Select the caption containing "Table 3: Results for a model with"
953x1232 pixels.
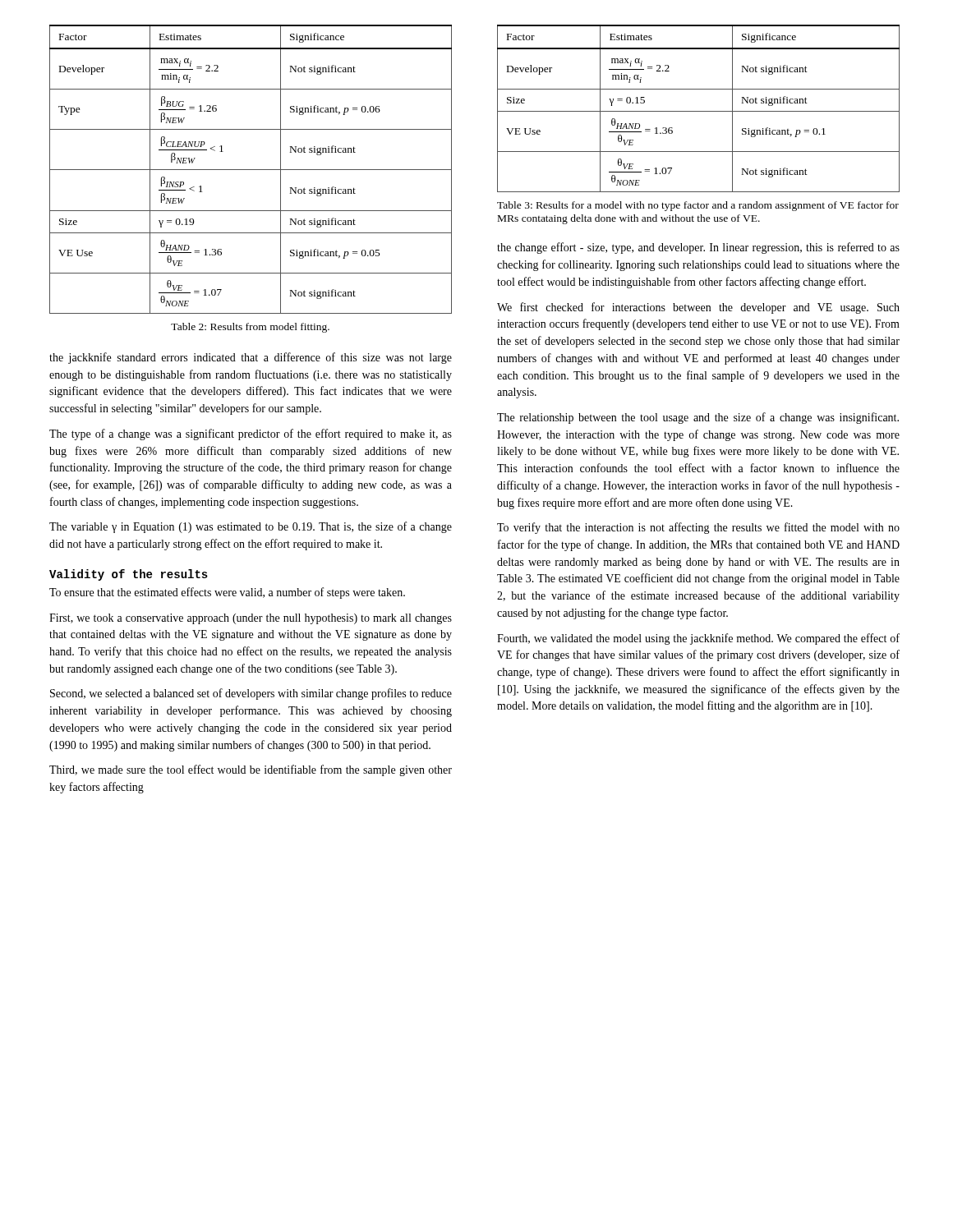click(698, 212)
